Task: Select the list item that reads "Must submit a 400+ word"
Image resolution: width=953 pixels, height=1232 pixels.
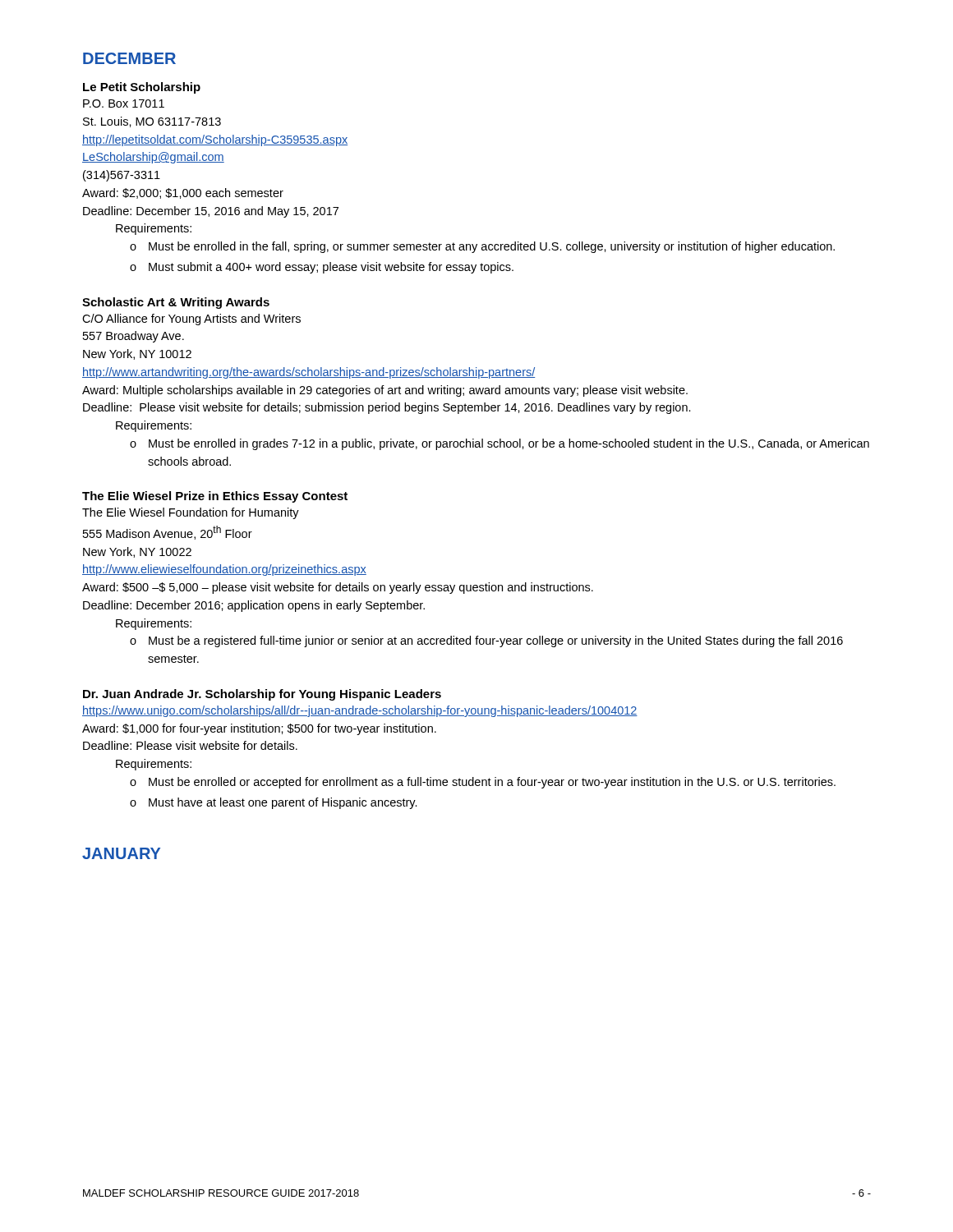Action: [331, 267]
